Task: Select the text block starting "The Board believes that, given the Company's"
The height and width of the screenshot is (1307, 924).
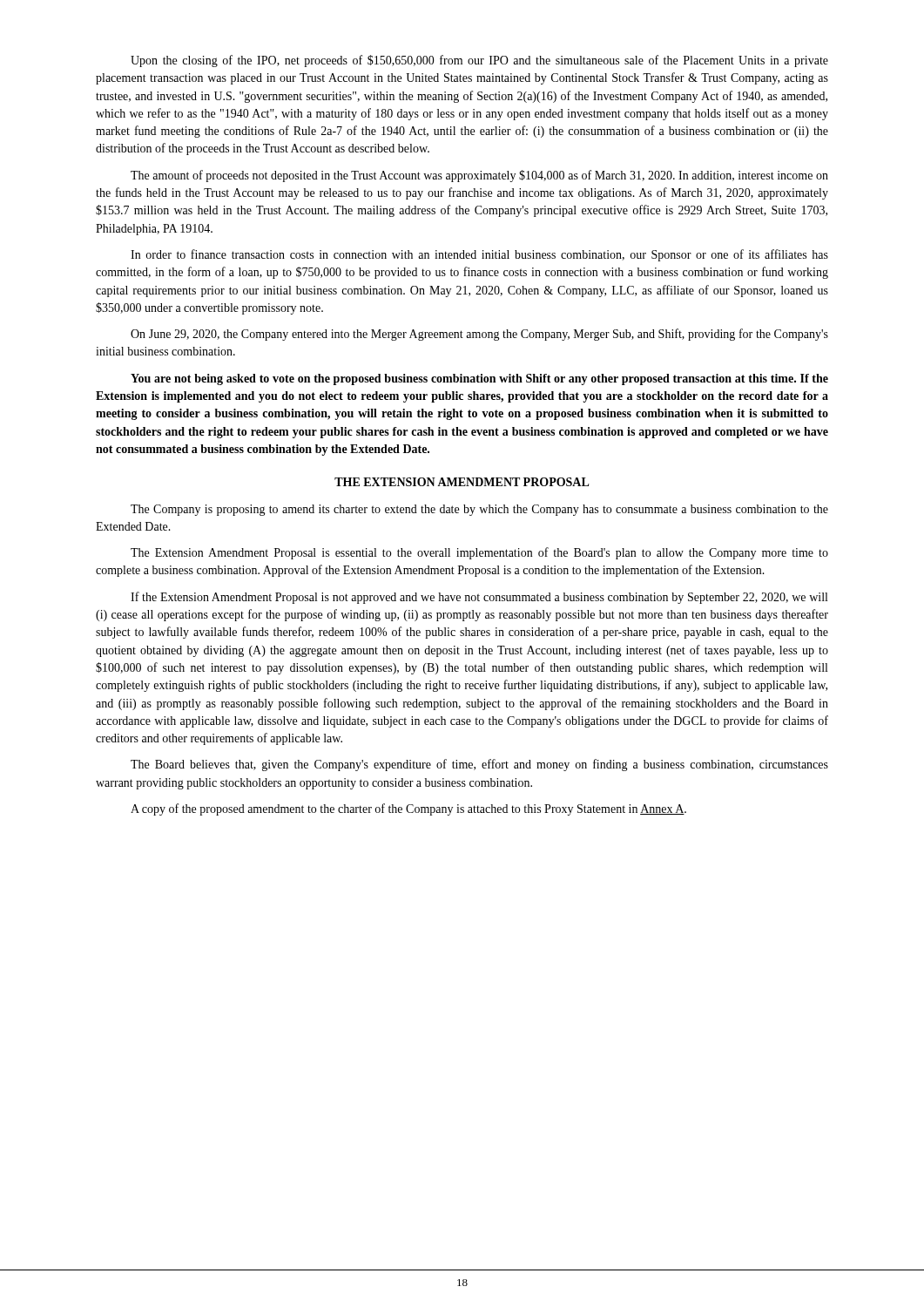Action: [x=462, y=774]
